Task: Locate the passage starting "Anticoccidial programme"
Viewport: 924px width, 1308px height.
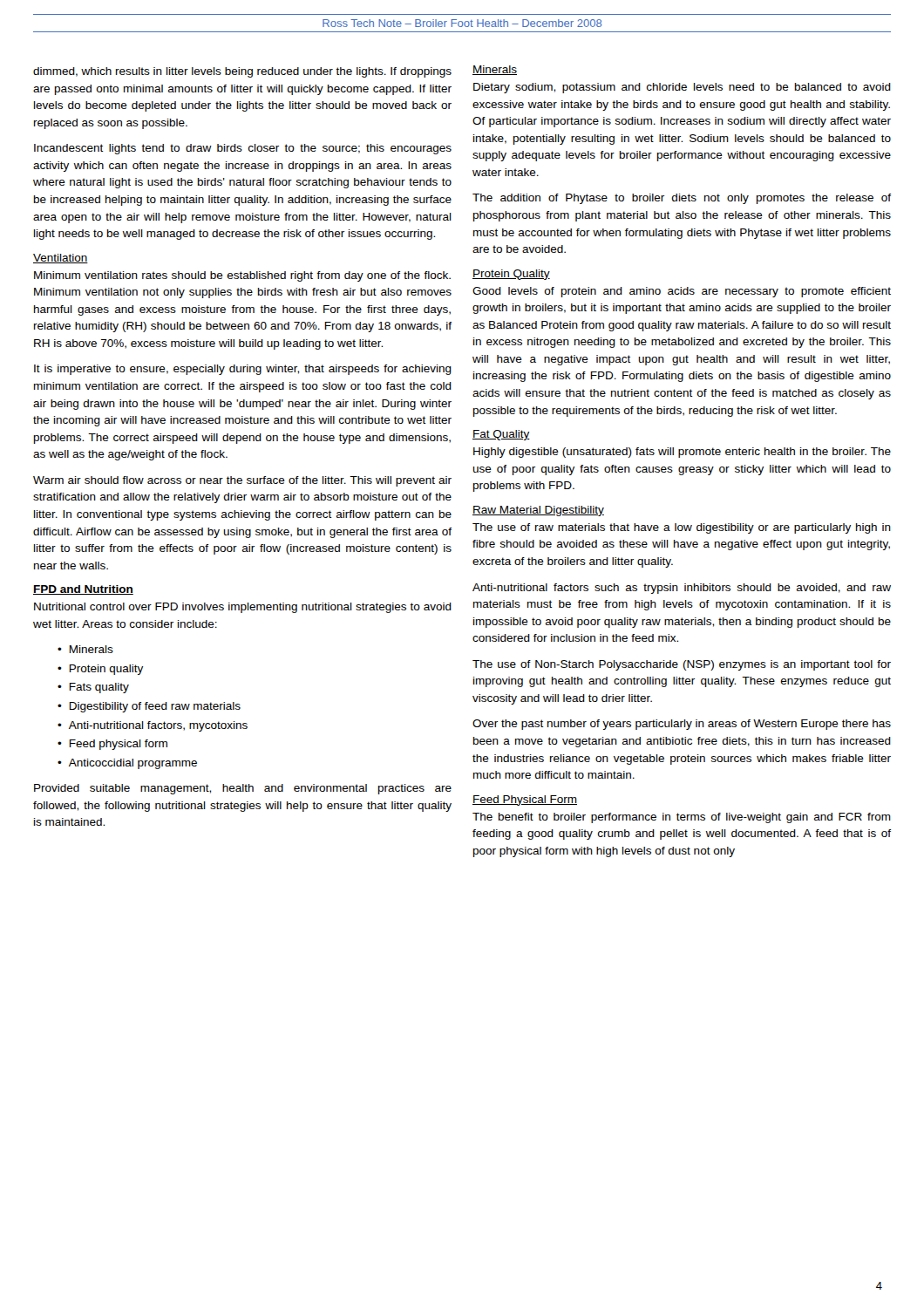Action: 133,762
